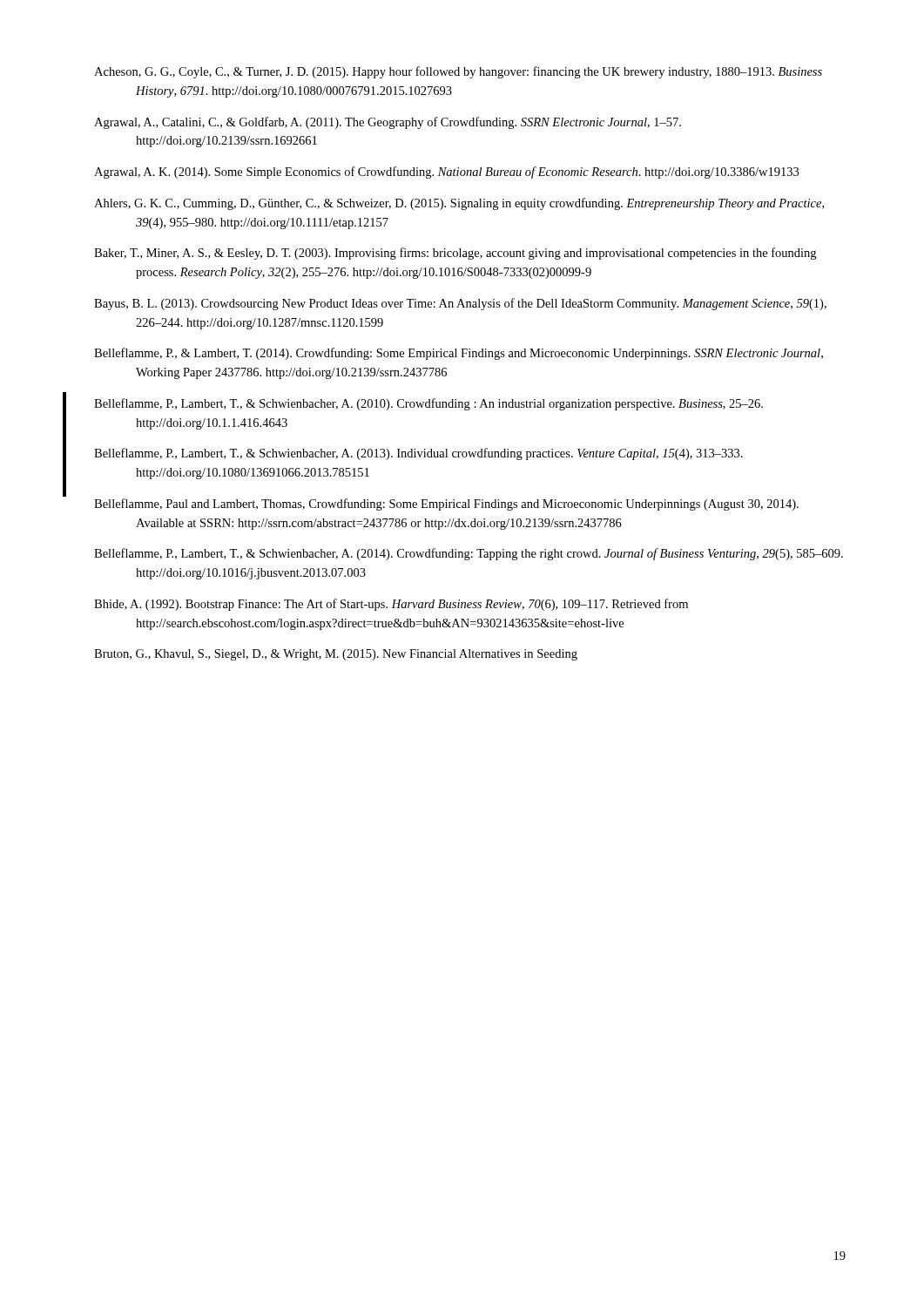Find the list item that reads "Ahlers, G. K. C., Cumming, D.,"
This screenshot has width=924, height=1307.
tap(459, 212)
